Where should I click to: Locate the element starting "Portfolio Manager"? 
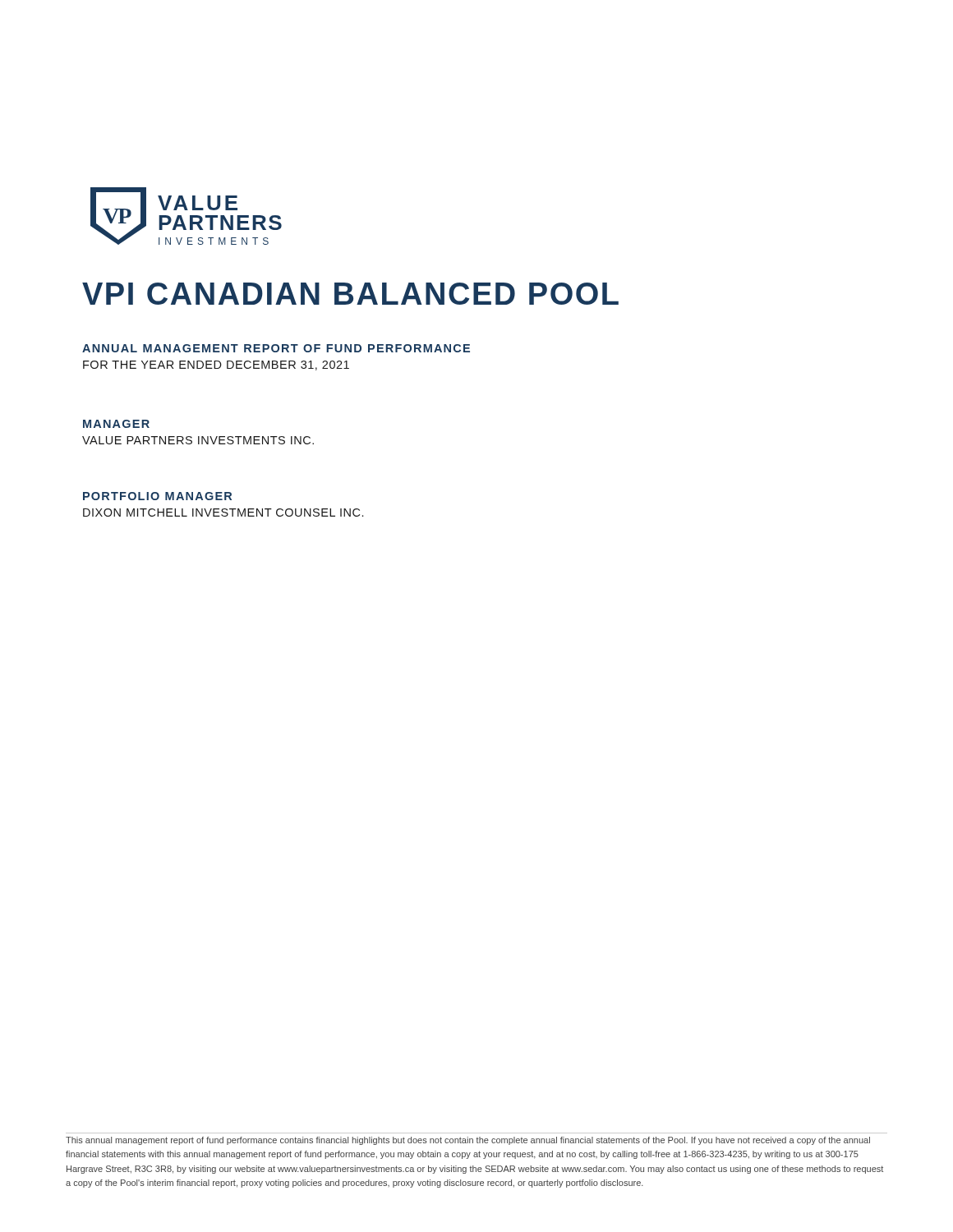157,496
